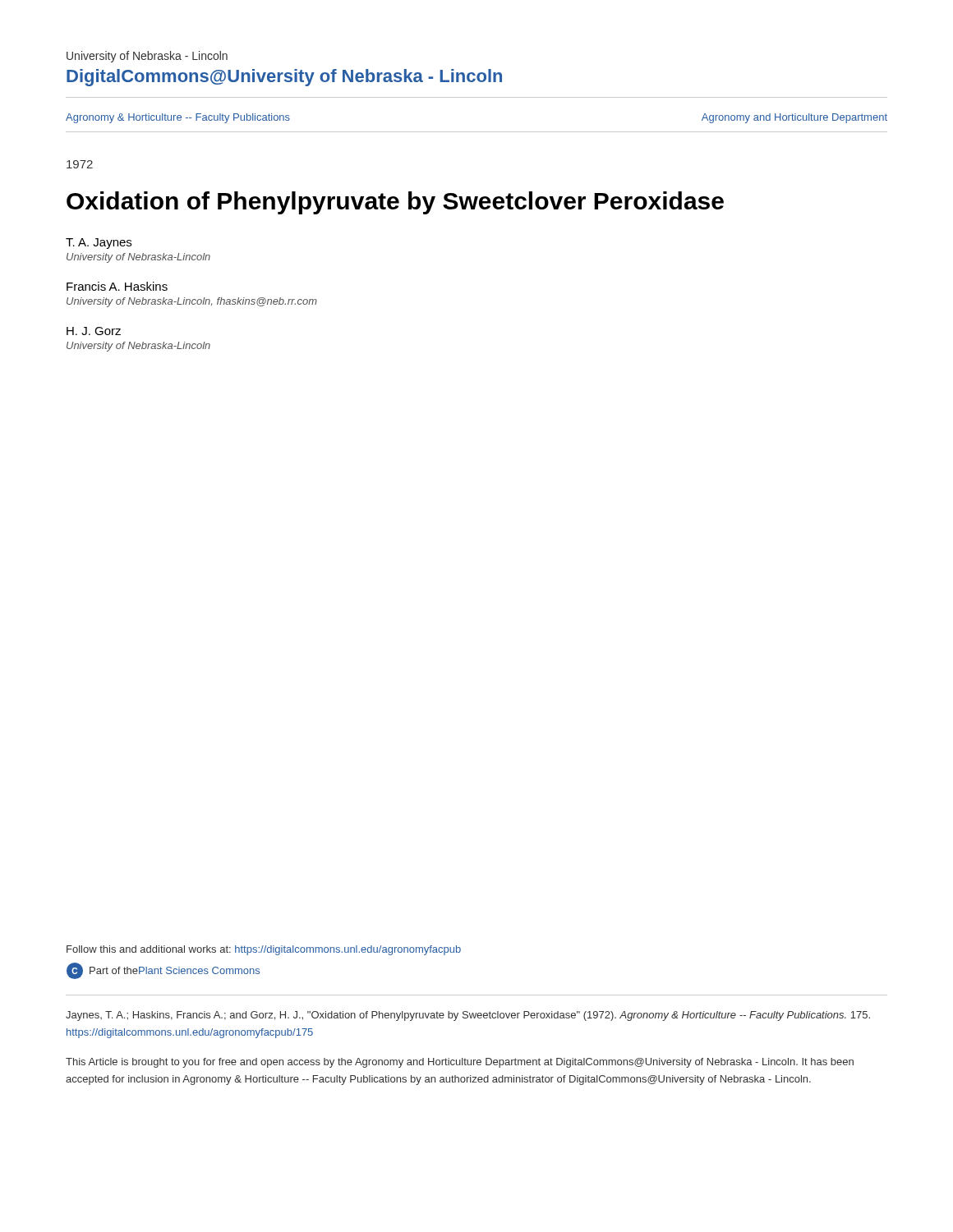Image resolution: width=953 pixels, height=1232 pixels.
Task: Point to the text block starting "University of Nebraska -"
Action: click(x=147, y=56)
